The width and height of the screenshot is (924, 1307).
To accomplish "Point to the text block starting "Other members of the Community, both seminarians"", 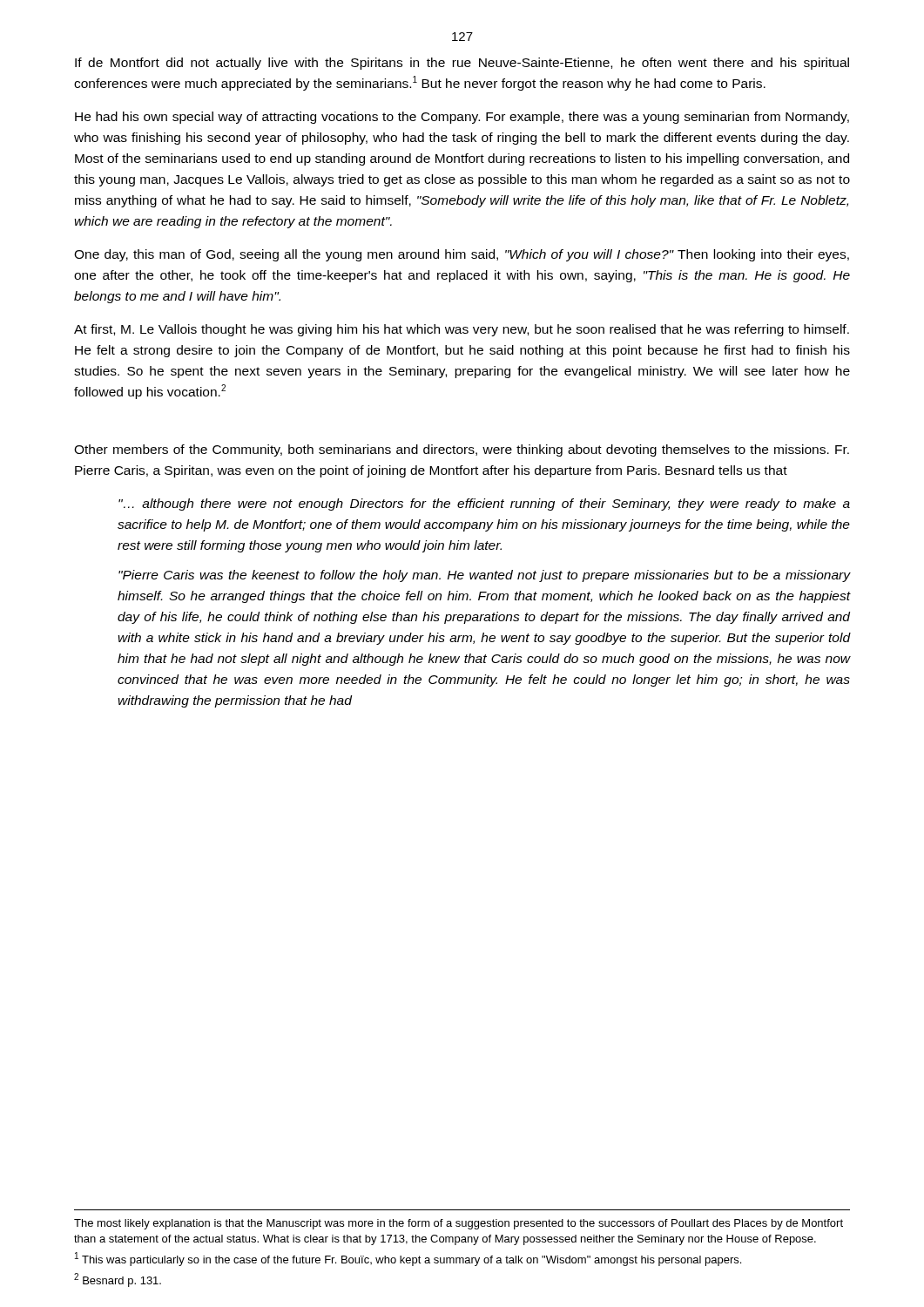I will coord(462,460).
